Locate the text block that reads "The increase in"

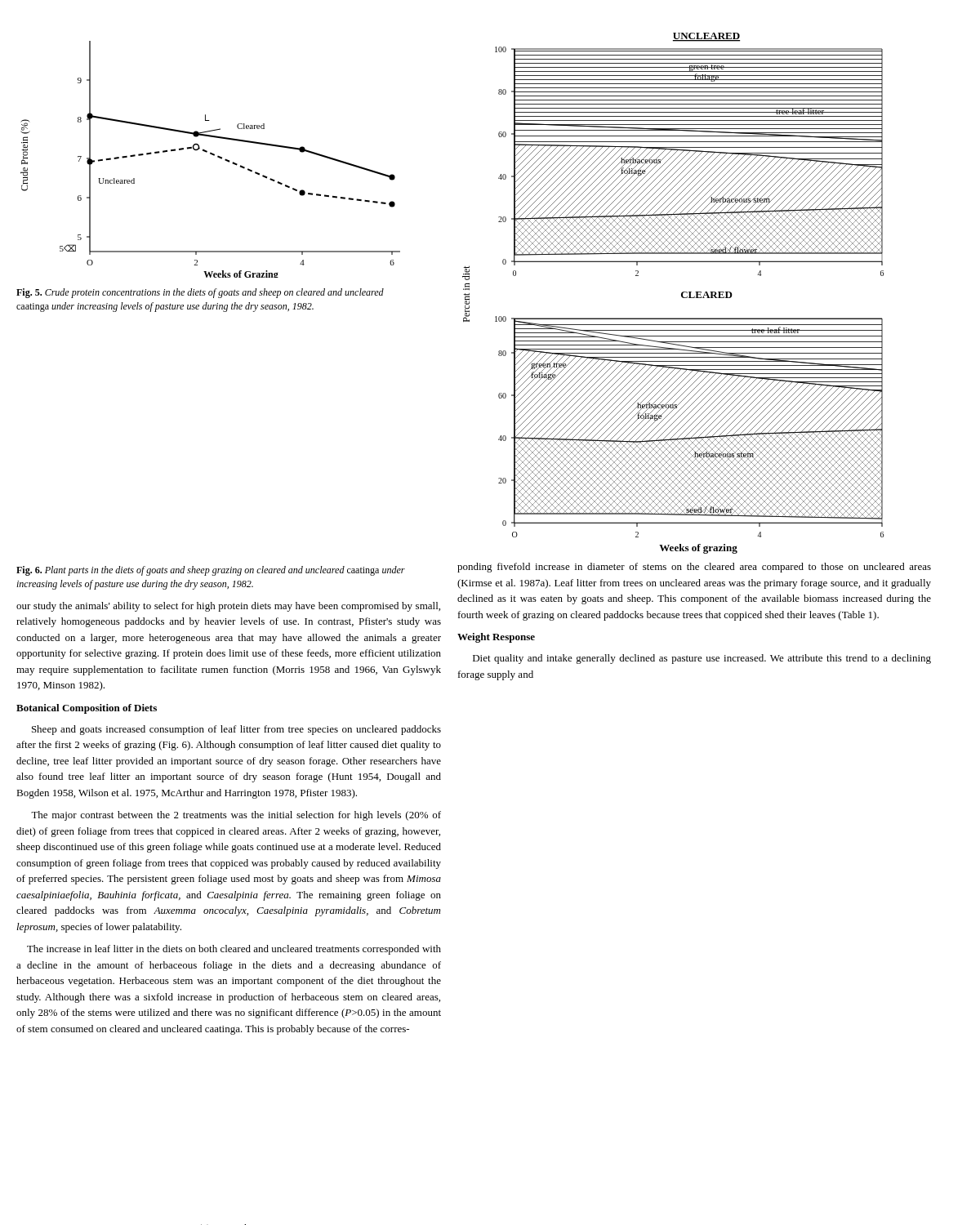(229, 988)
